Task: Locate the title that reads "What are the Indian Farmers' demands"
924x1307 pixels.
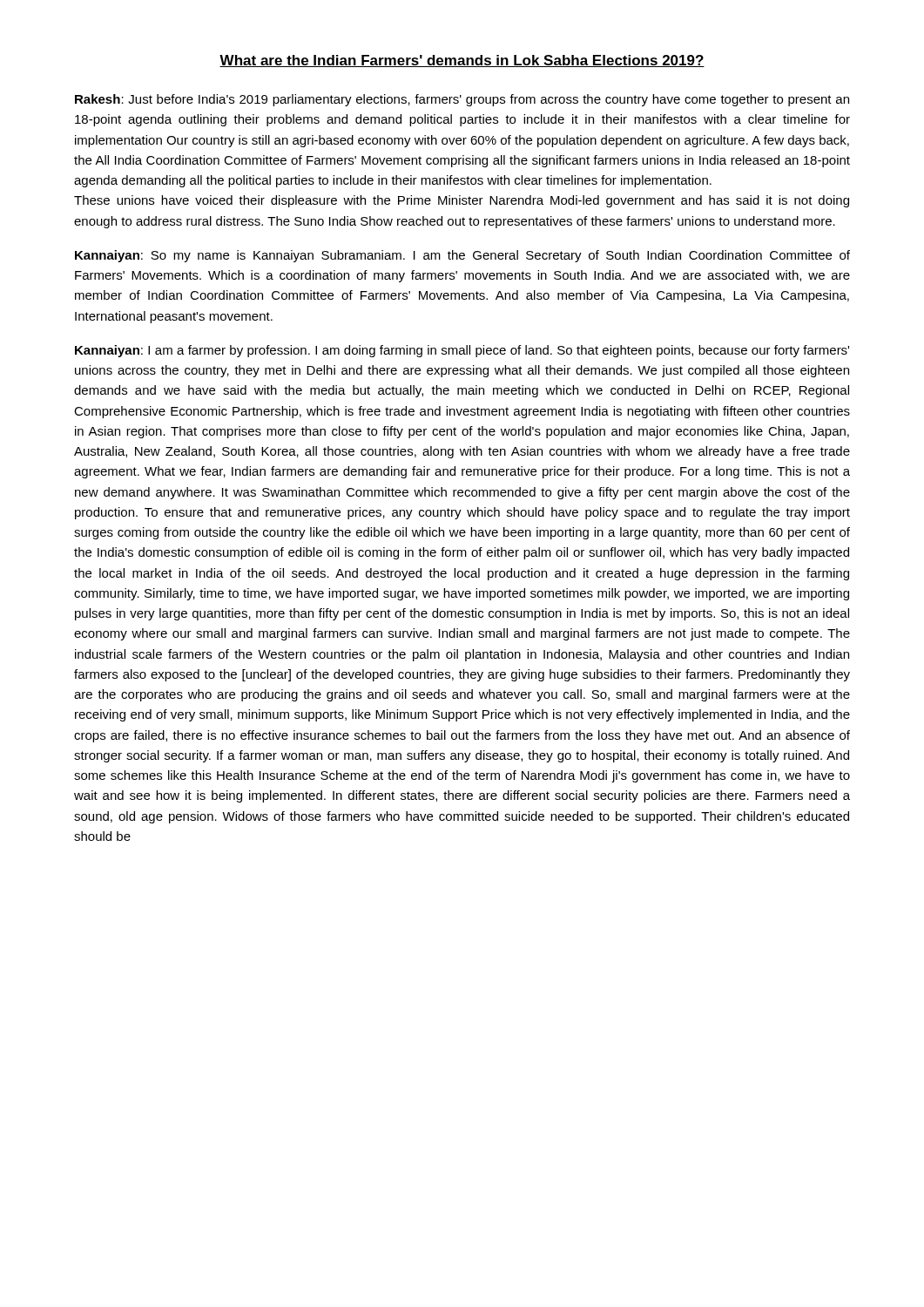Action: pyautogui.click(x=462, y=61)
